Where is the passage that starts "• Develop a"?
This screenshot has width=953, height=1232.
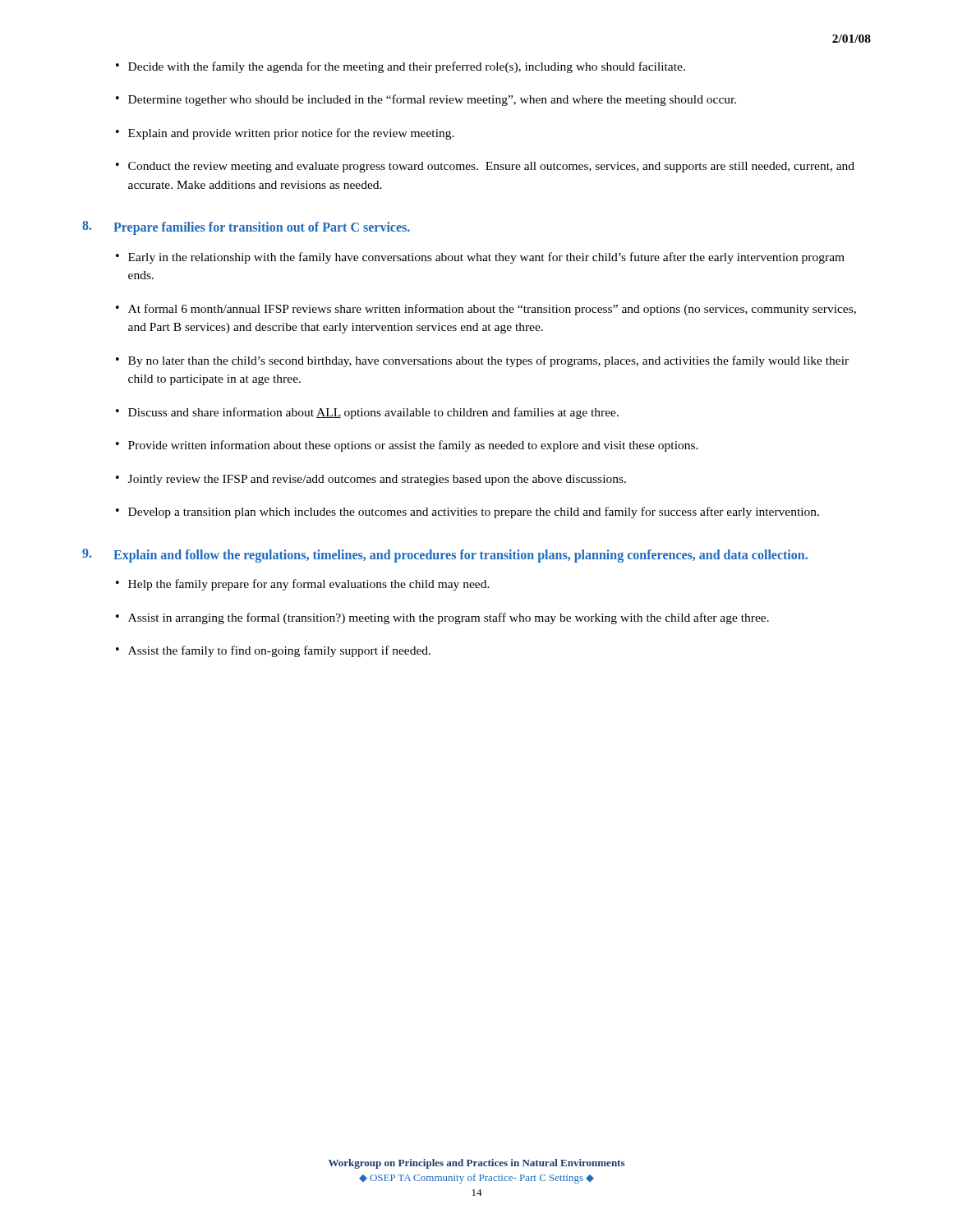tap(467, 512)
